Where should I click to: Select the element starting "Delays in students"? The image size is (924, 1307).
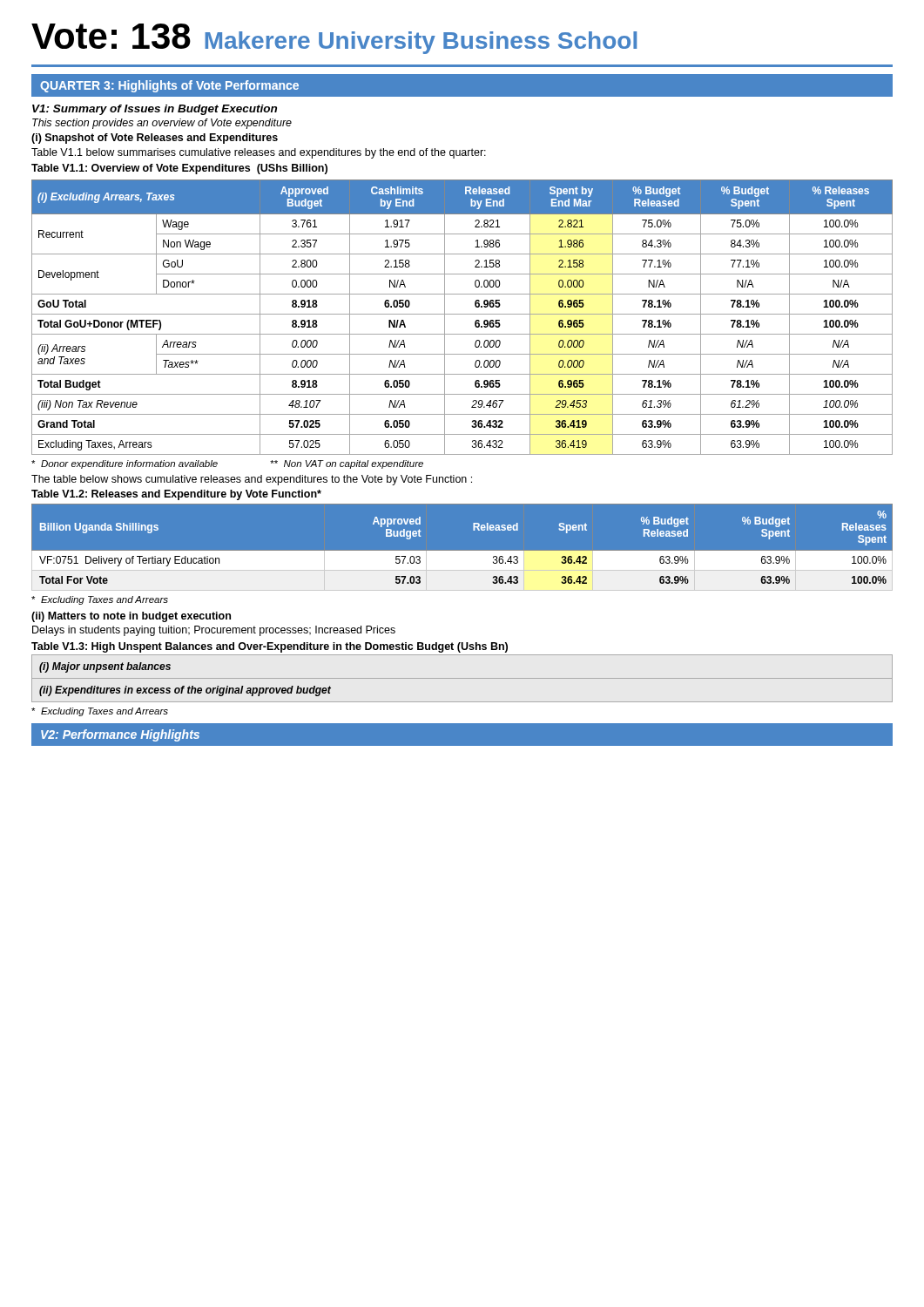click(213, 630)
